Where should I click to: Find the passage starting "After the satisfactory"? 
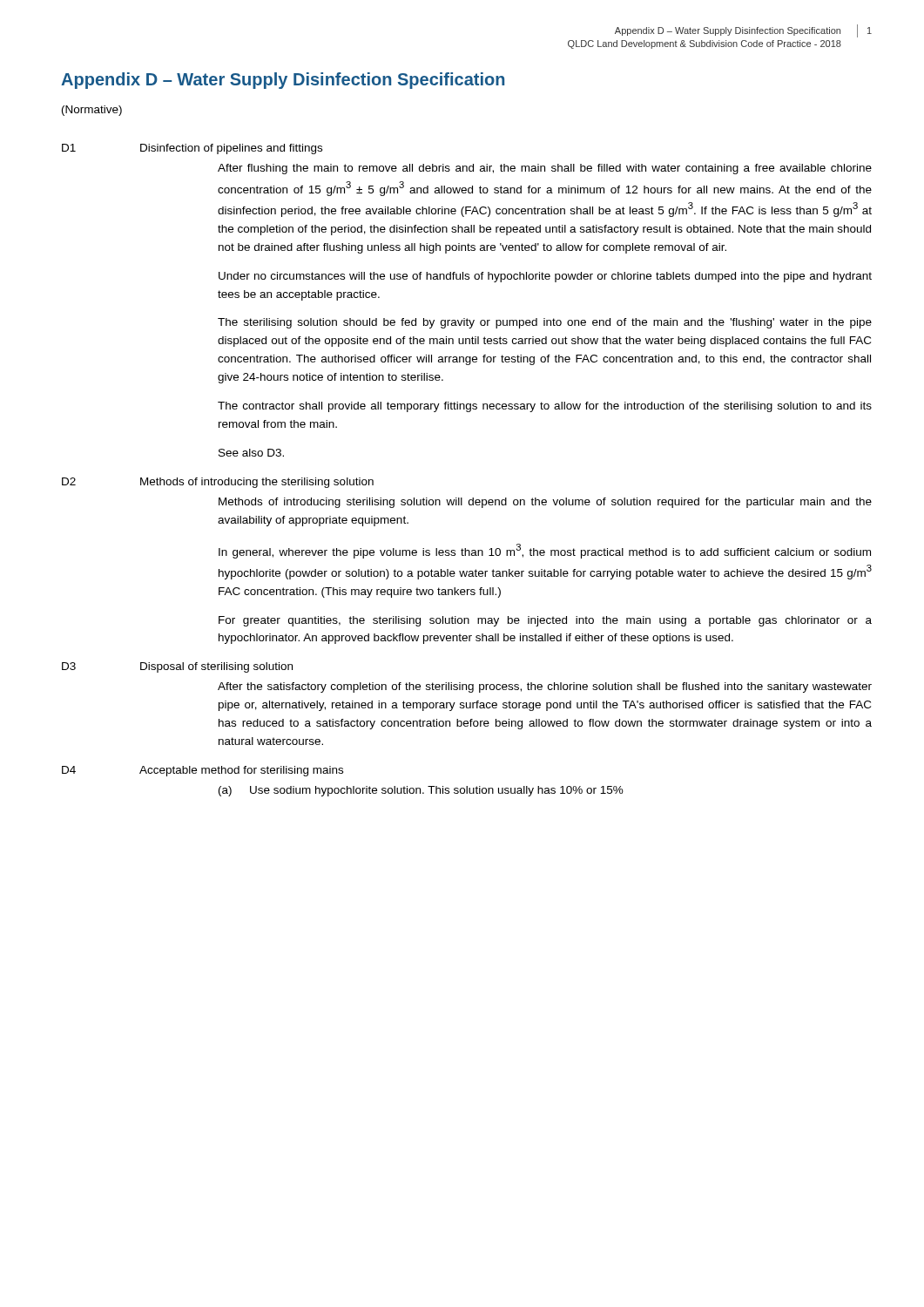click(545, 715)
